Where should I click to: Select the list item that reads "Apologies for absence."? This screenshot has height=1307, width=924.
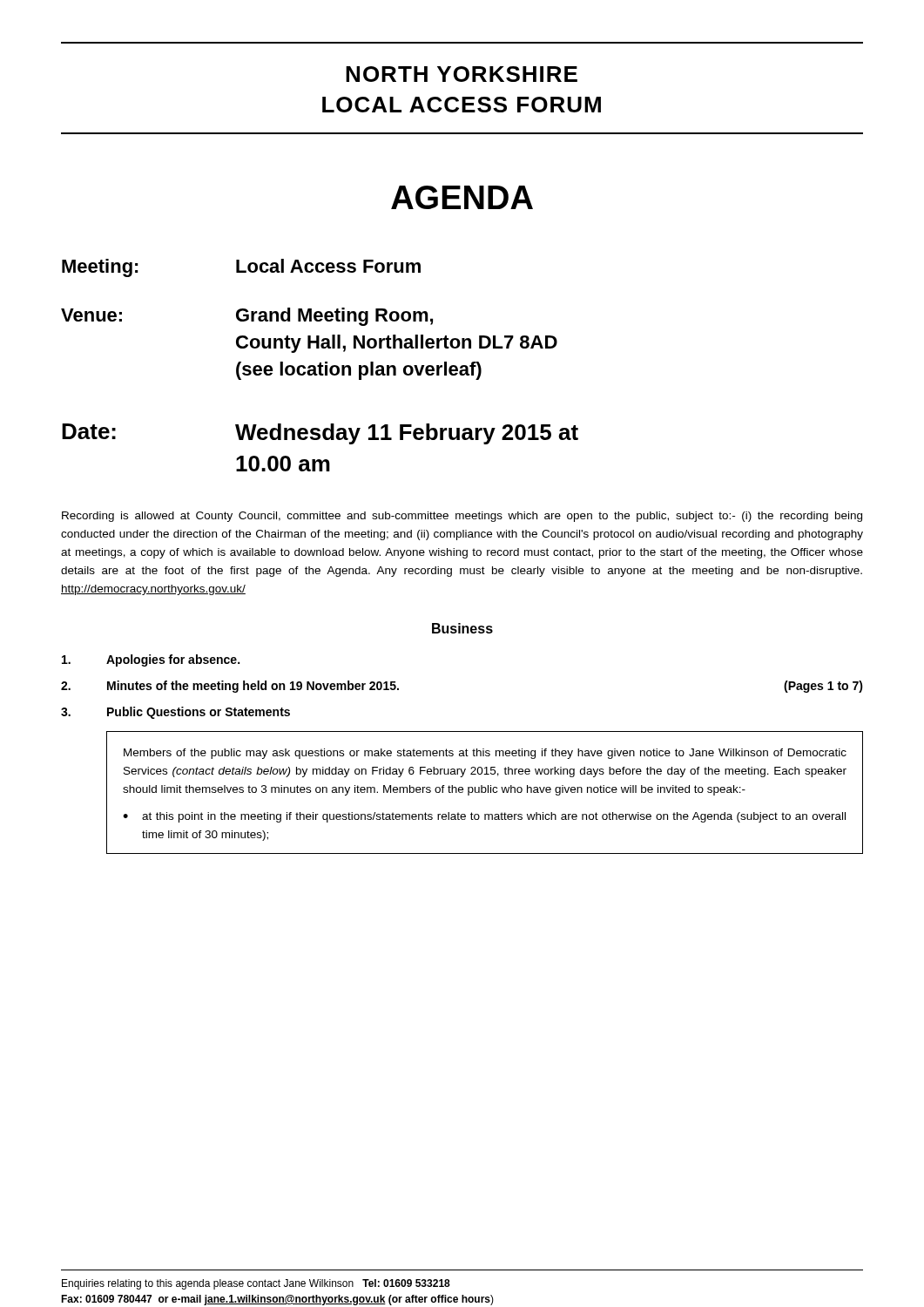click(151, 660)
